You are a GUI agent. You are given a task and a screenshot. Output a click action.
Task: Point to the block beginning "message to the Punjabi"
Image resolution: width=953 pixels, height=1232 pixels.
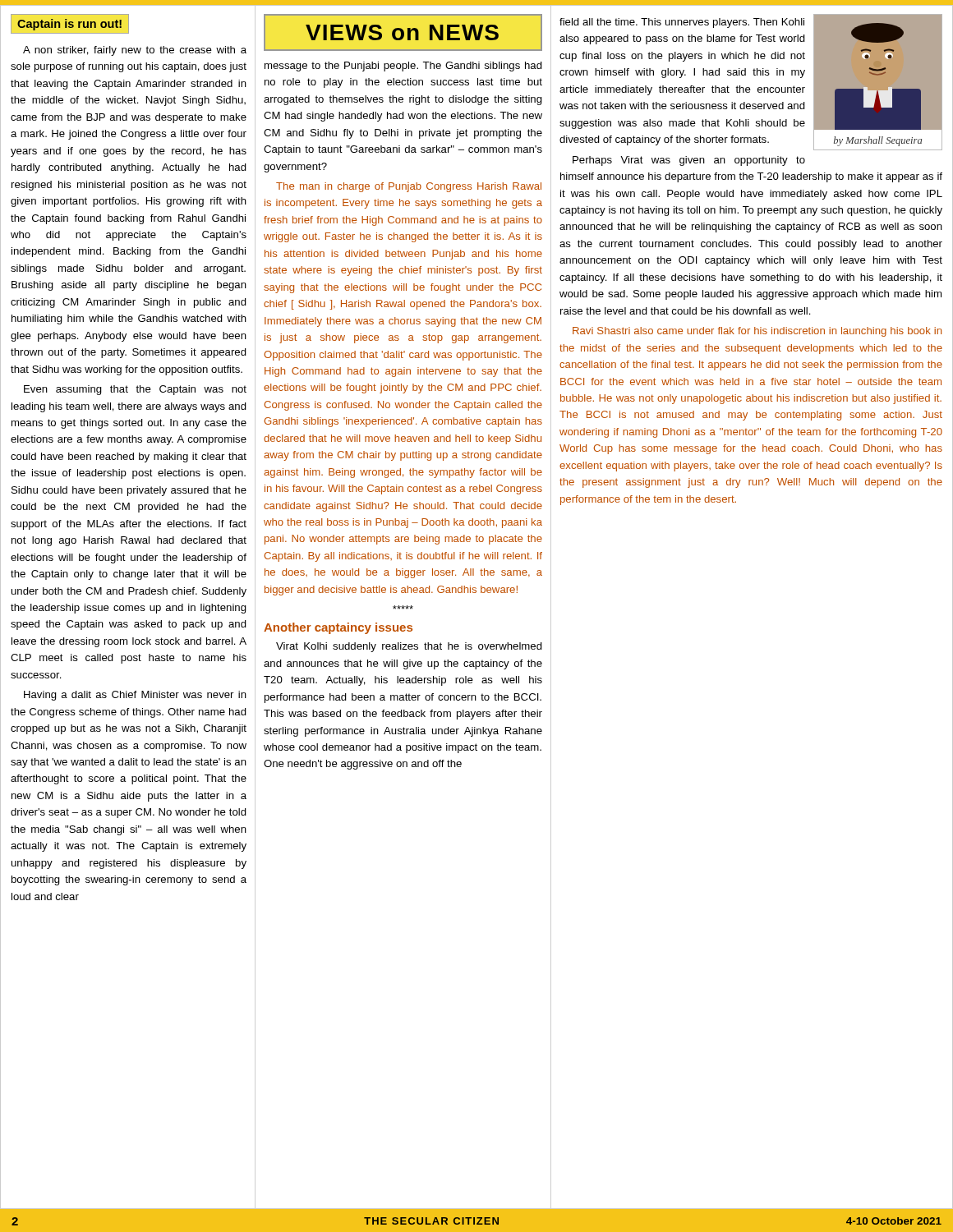click(x=403, y=116)
